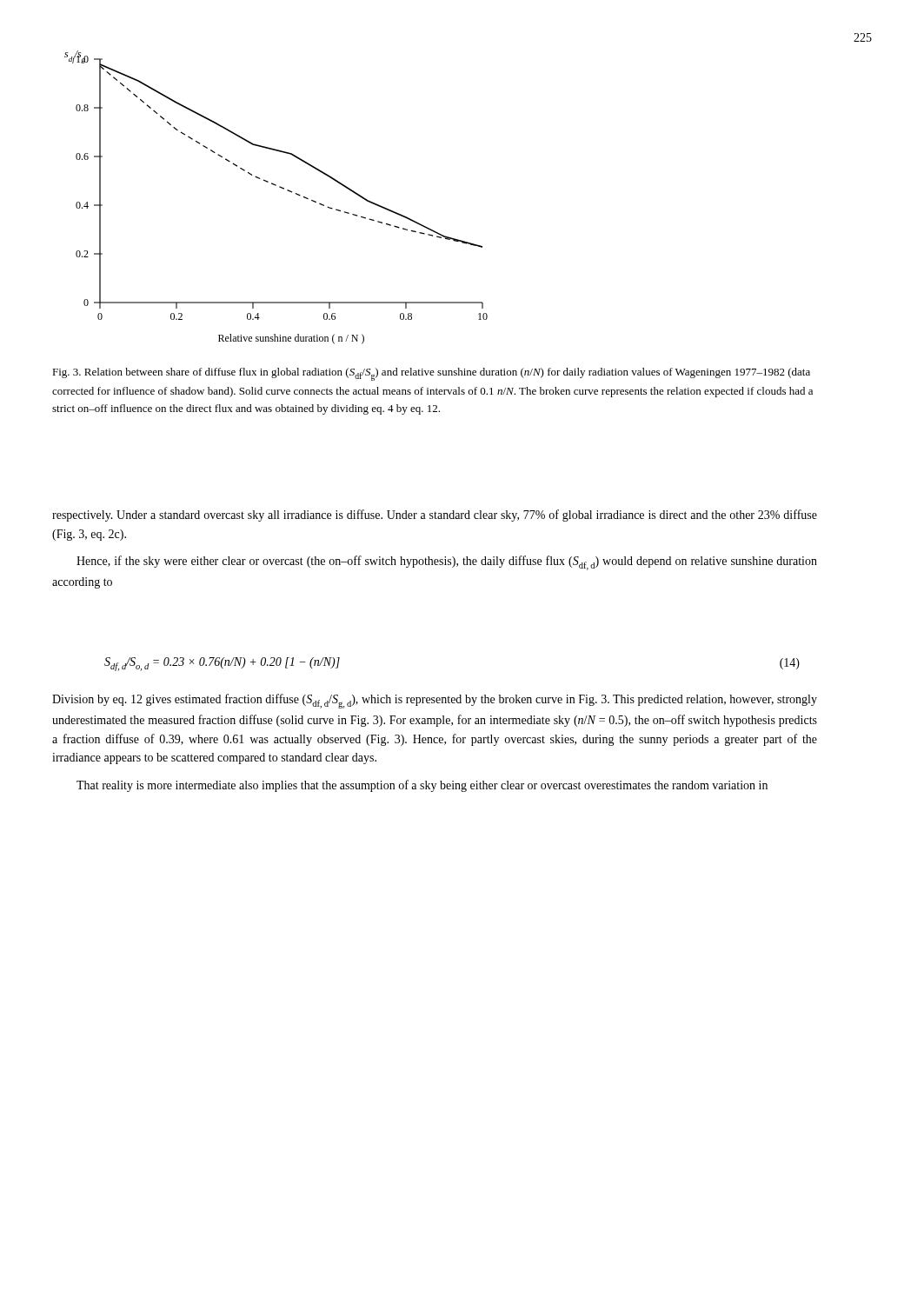Click on the text block containing "respectively. Under a standard overcast"
The width and height of the screenshot is (924, 1304).
click(x=435, y=549)
